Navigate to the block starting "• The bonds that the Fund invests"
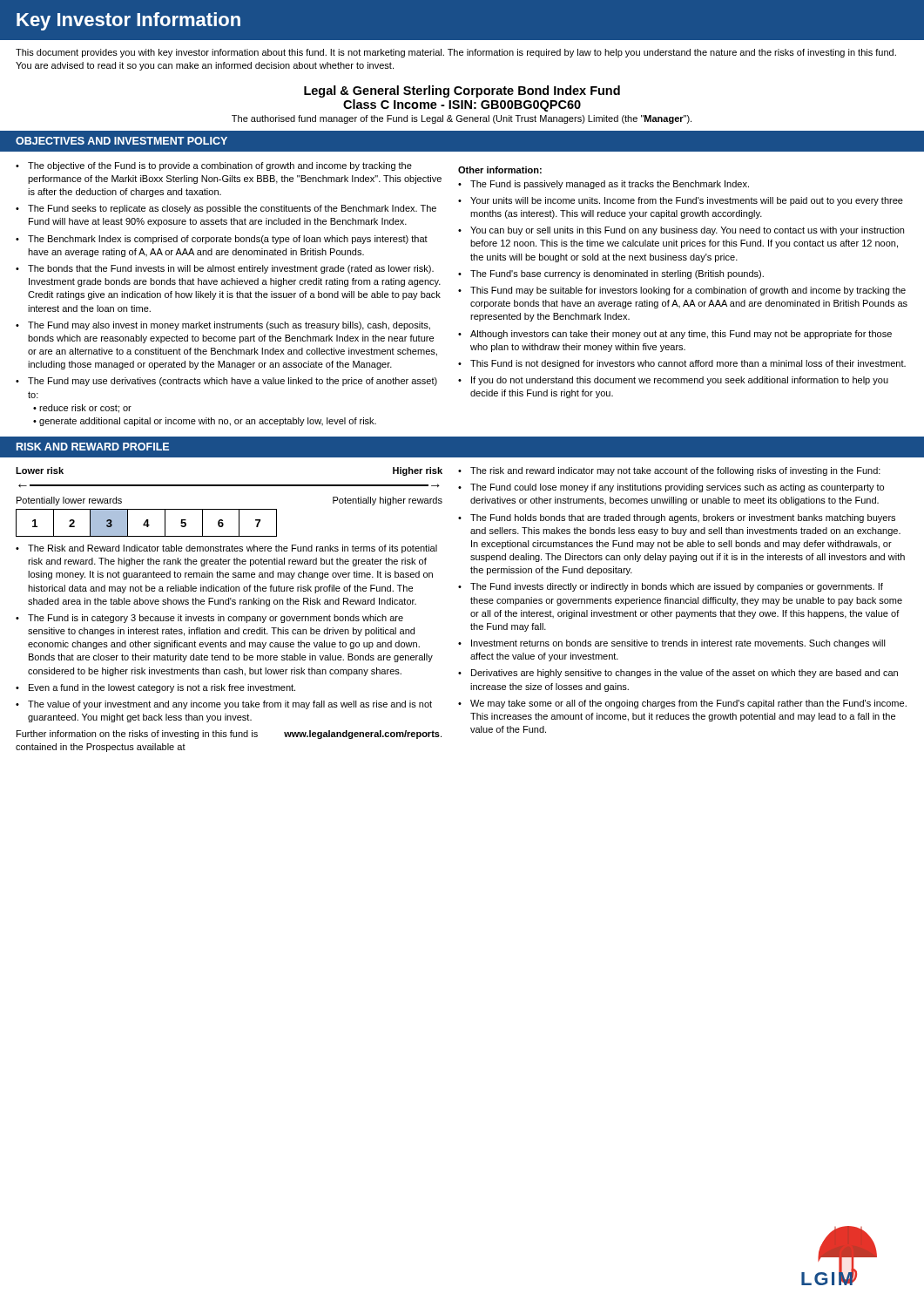This screenshot has width=924, height=1307. [229, 289]
